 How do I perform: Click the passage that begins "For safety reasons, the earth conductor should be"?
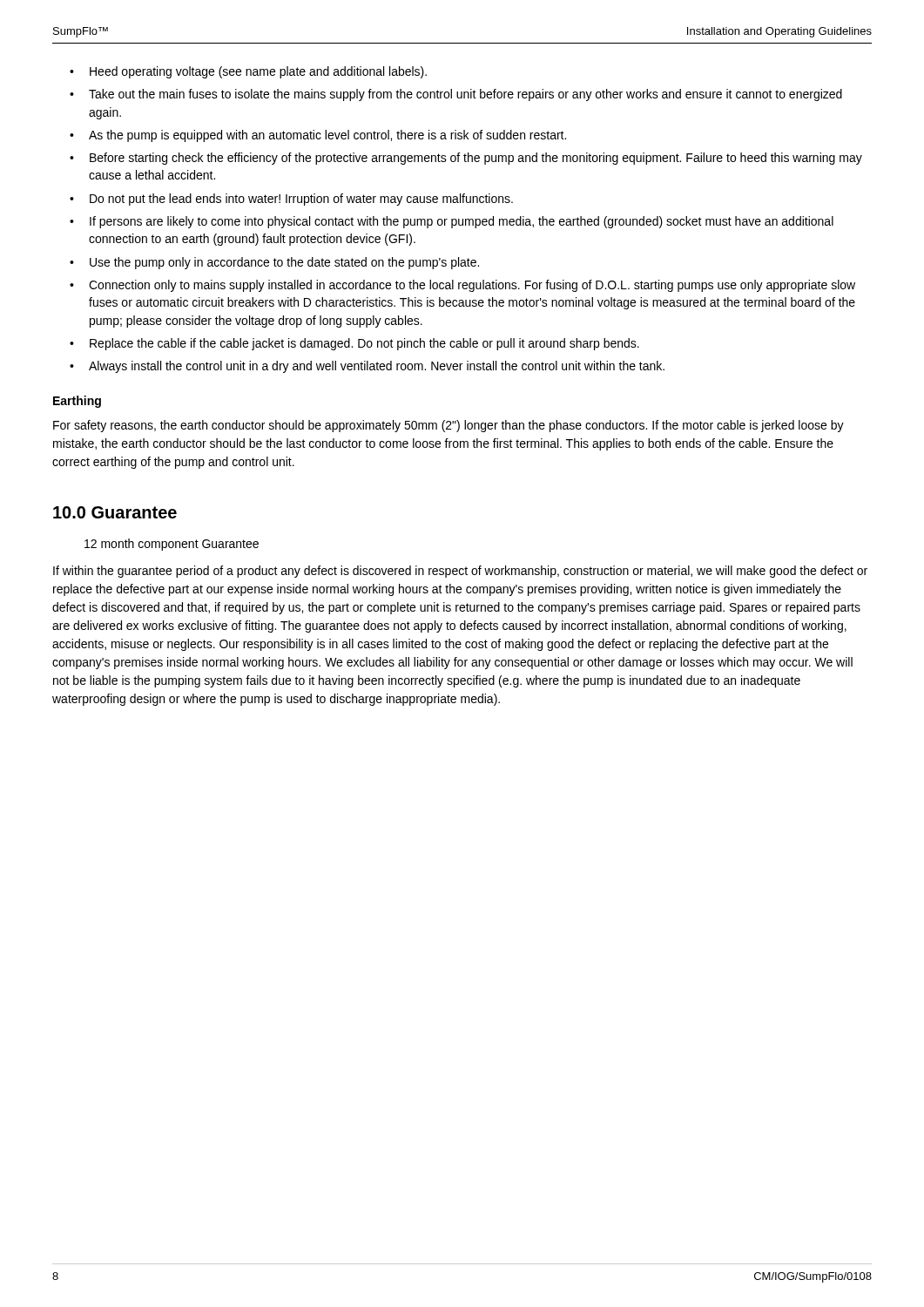tap(448, 444)
